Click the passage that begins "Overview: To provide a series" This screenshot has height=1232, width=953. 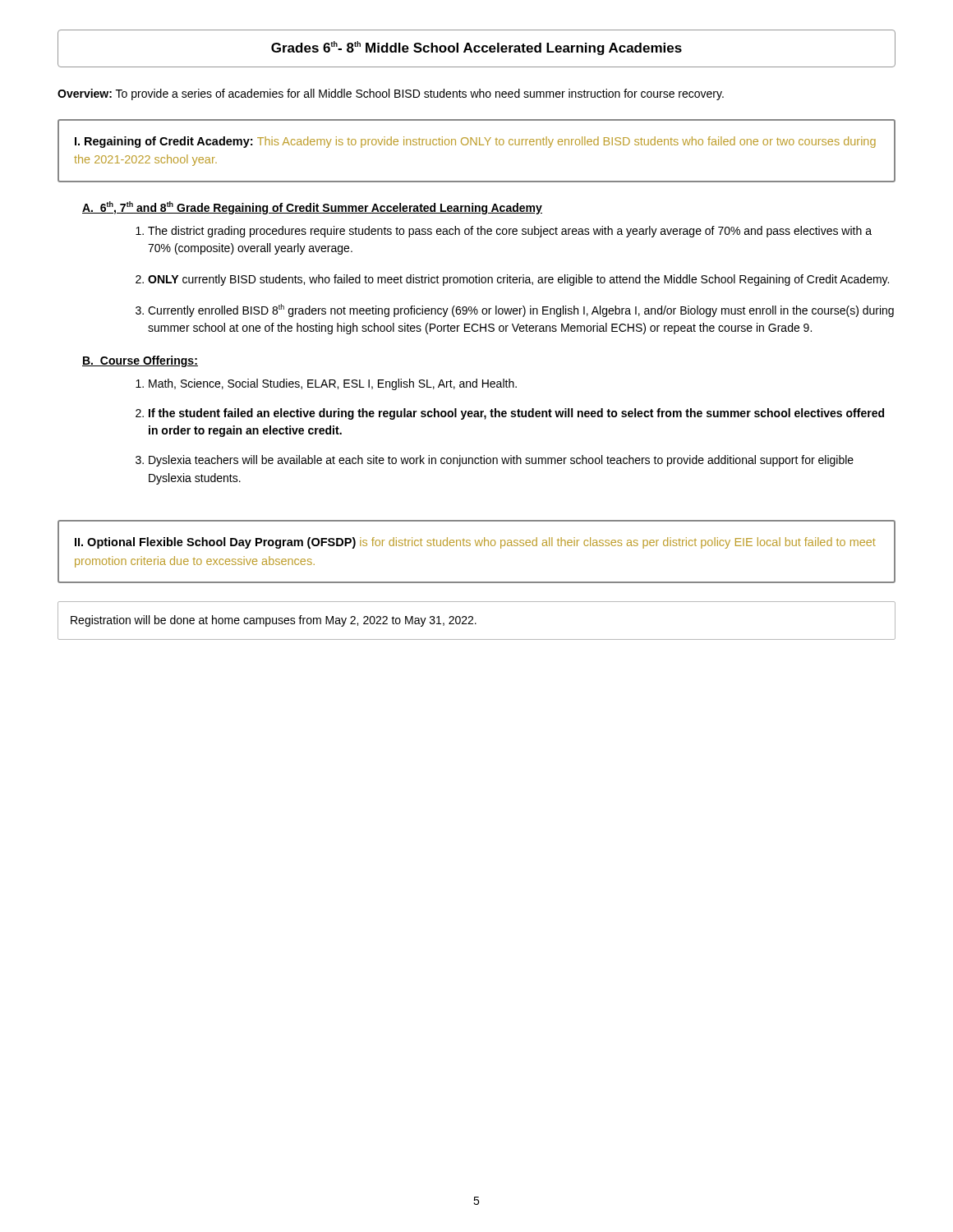coord(391,94)
